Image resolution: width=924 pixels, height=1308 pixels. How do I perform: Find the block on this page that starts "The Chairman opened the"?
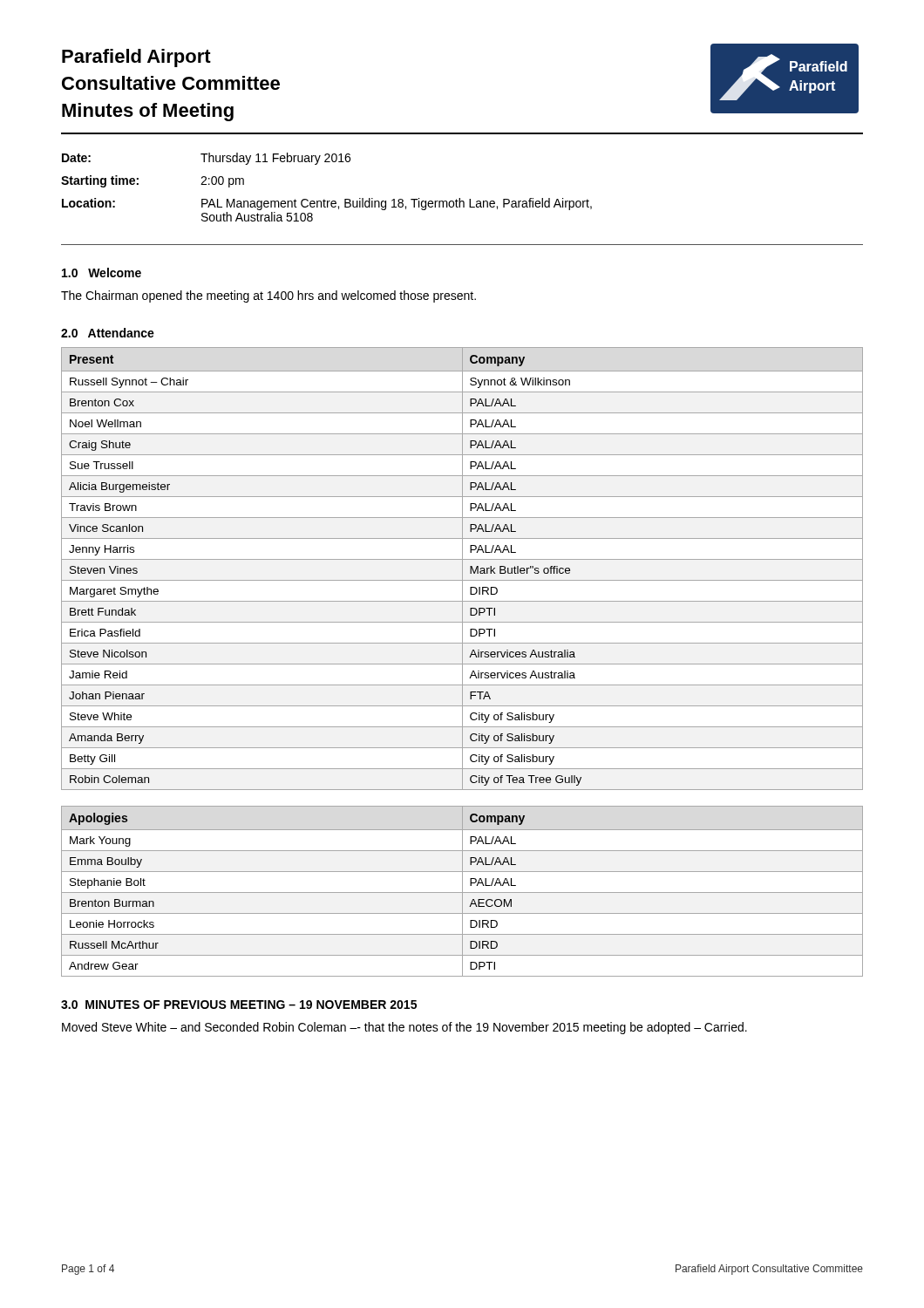[x=269, y=296]
